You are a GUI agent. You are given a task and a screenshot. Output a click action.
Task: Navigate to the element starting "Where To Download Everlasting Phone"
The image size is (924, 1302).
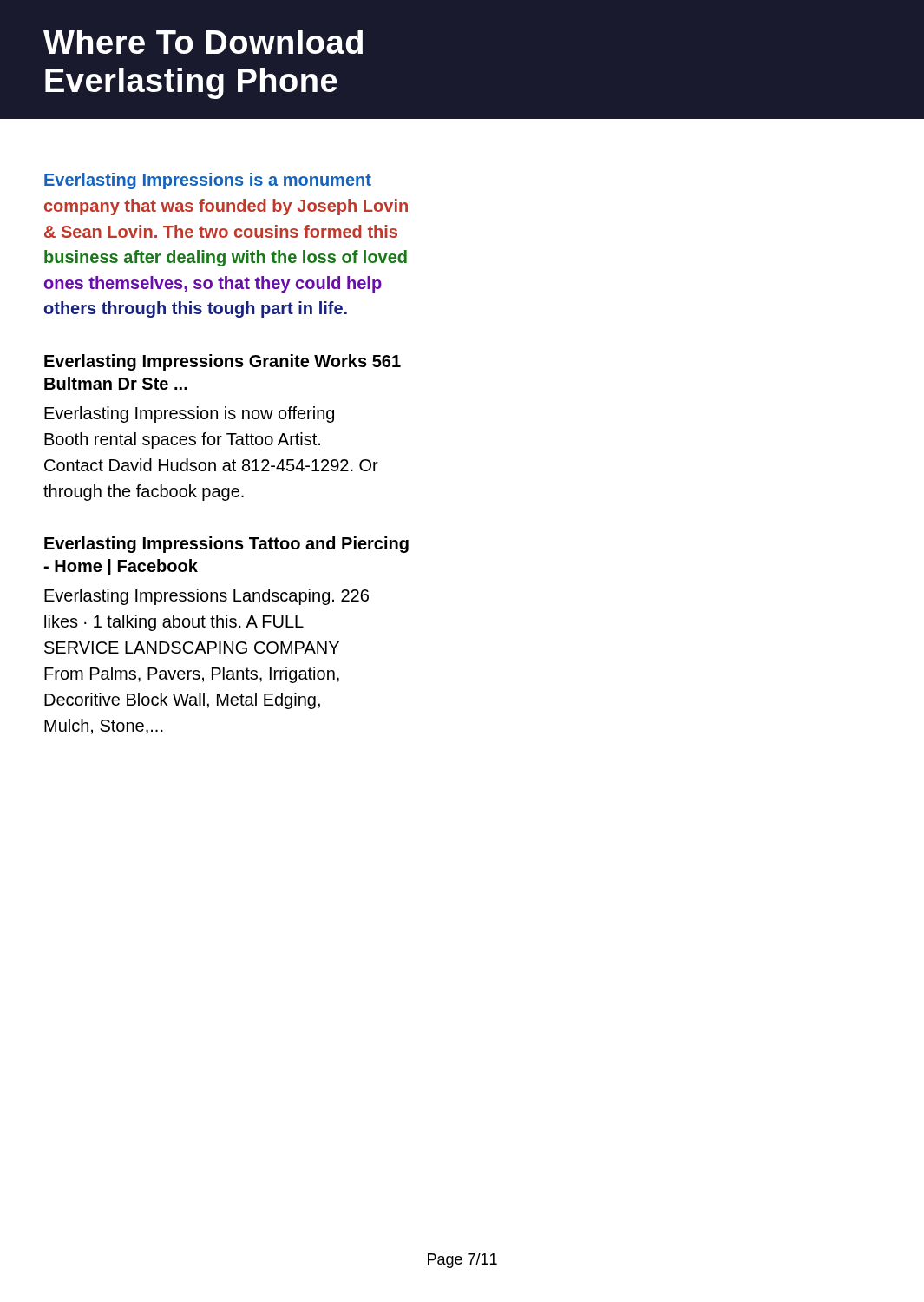pyautogui.click(x=203, y=42)
